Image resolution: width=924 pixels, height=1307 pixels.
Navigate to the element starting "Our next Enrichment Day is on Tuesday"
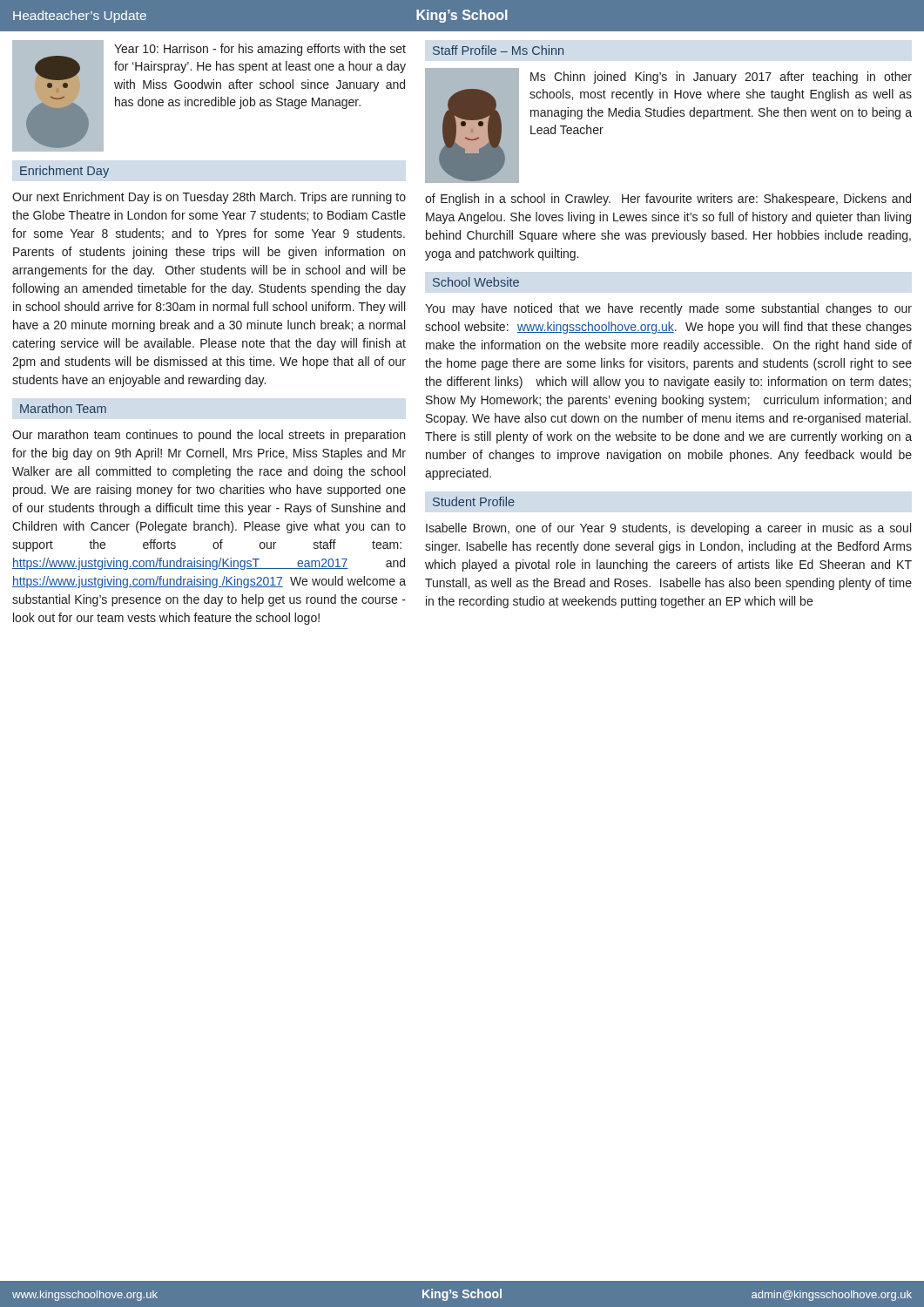209,289
